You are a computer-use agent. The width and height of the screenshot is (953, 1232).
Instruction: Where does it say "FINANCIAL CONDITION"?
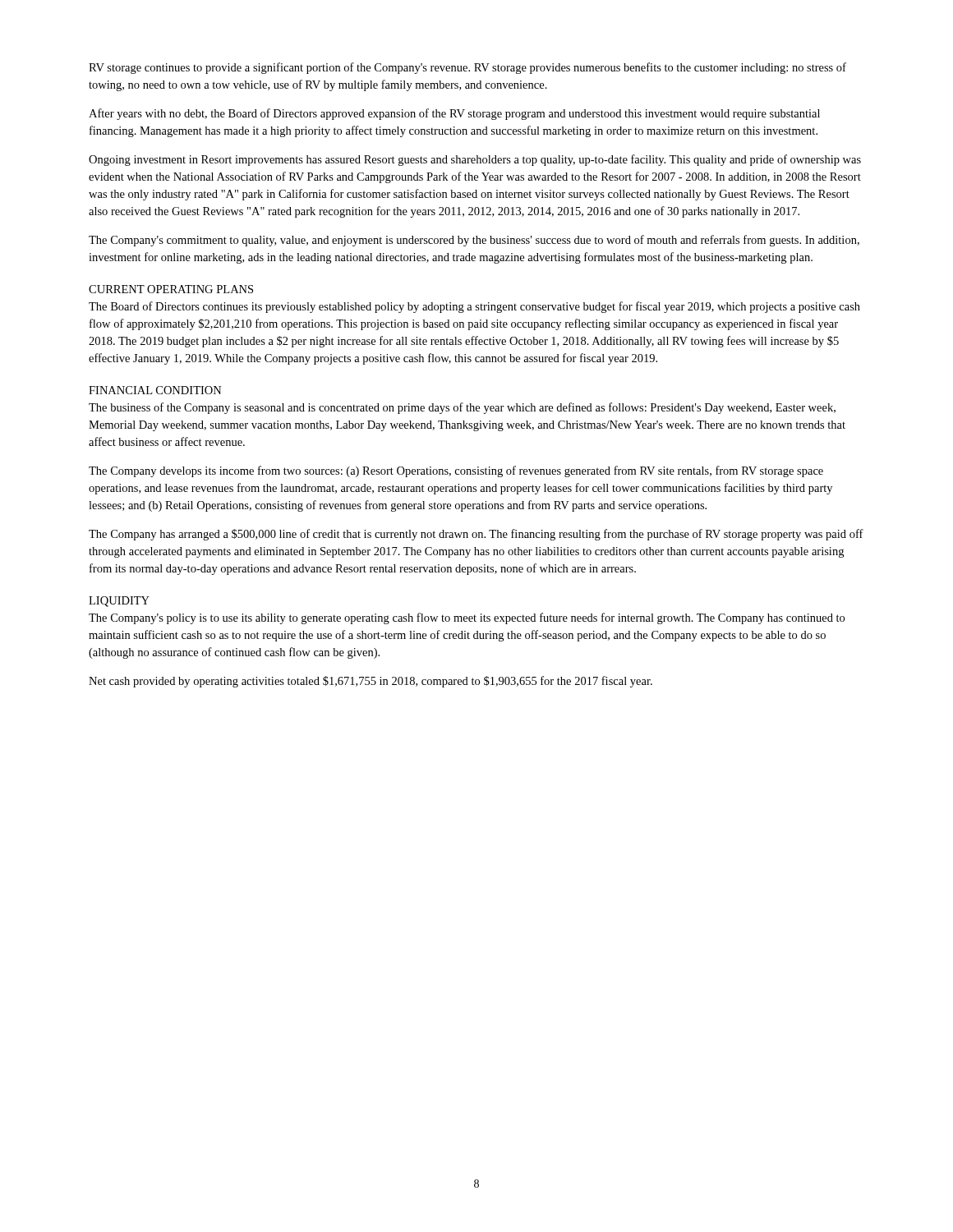pos(155,390)
